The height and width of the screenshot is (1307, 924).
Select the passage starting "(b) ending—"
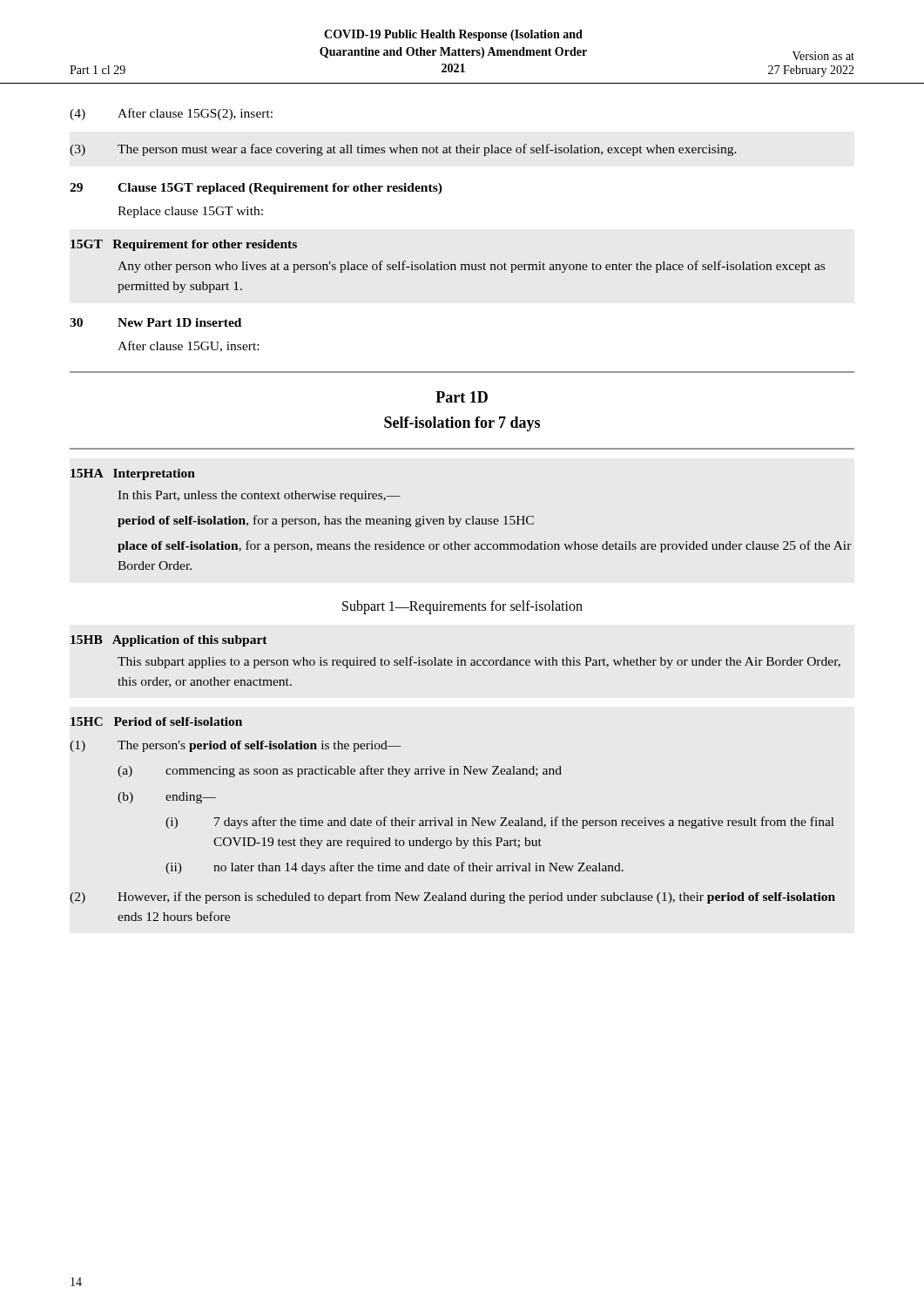[x=167, y=798]
